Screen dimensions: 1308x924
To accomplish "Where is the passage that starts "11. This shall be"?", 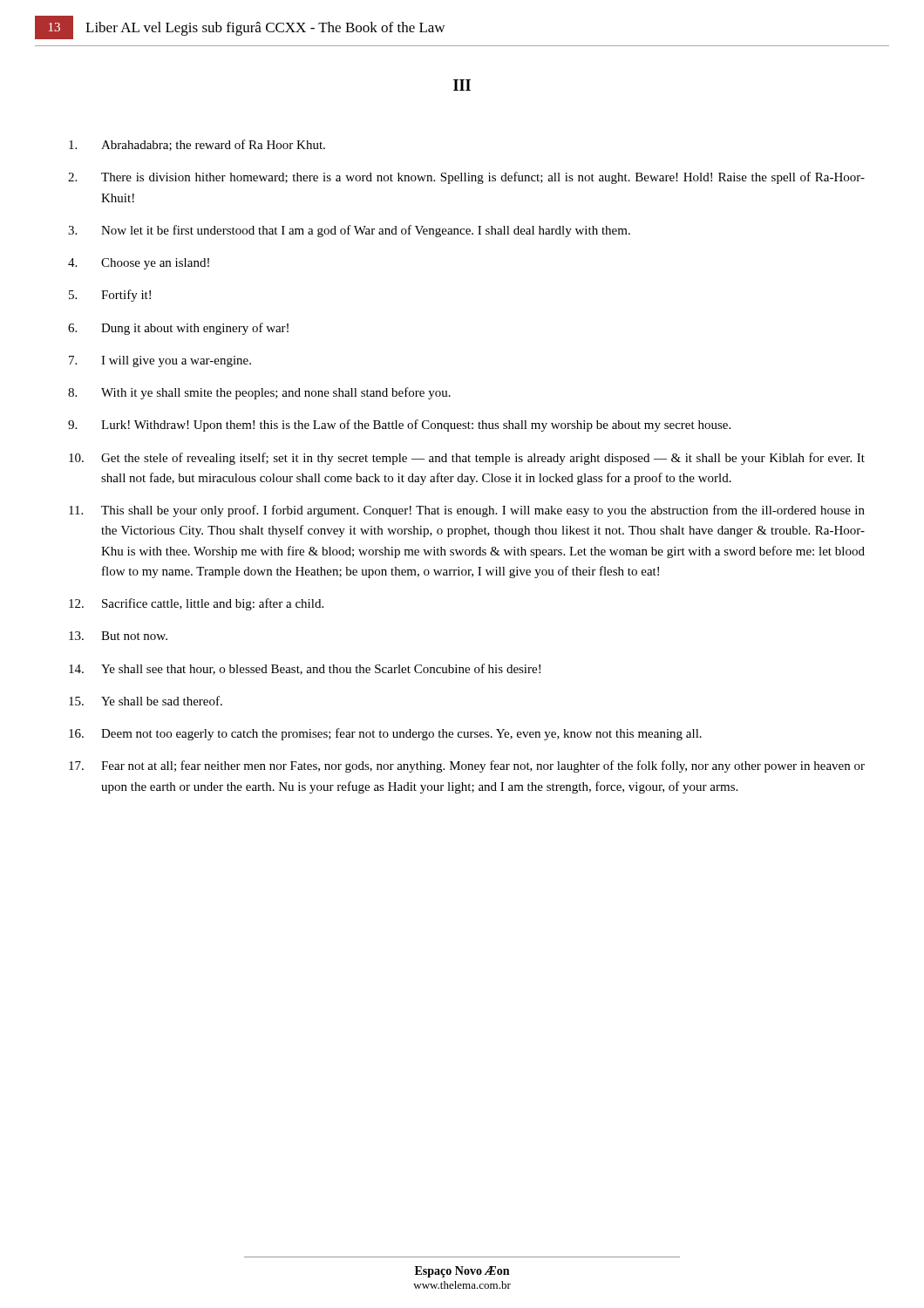I will click(x=466, y=541).
